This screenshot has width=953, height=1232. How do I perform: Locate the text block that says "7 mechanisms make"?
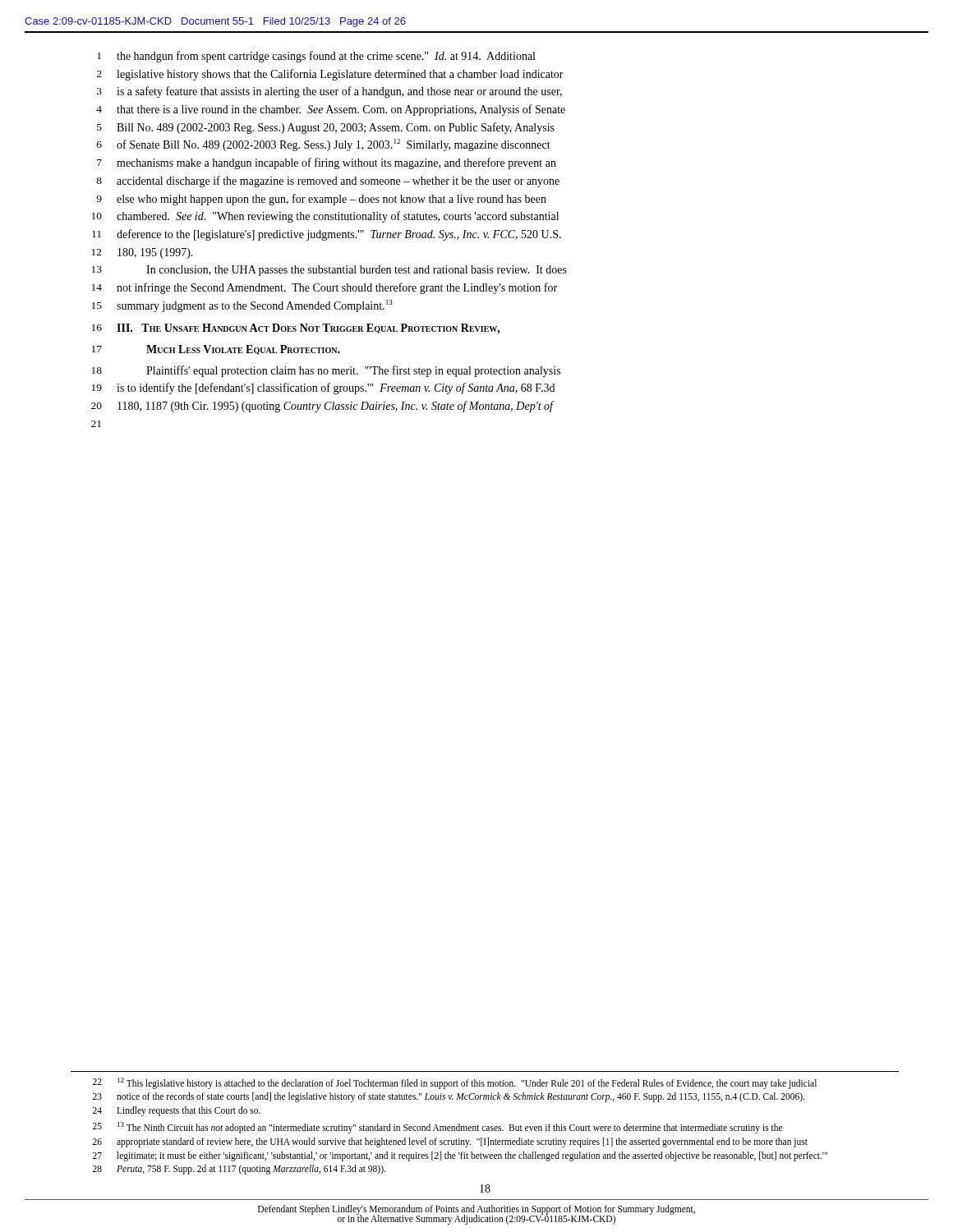[x=485, y=163]
